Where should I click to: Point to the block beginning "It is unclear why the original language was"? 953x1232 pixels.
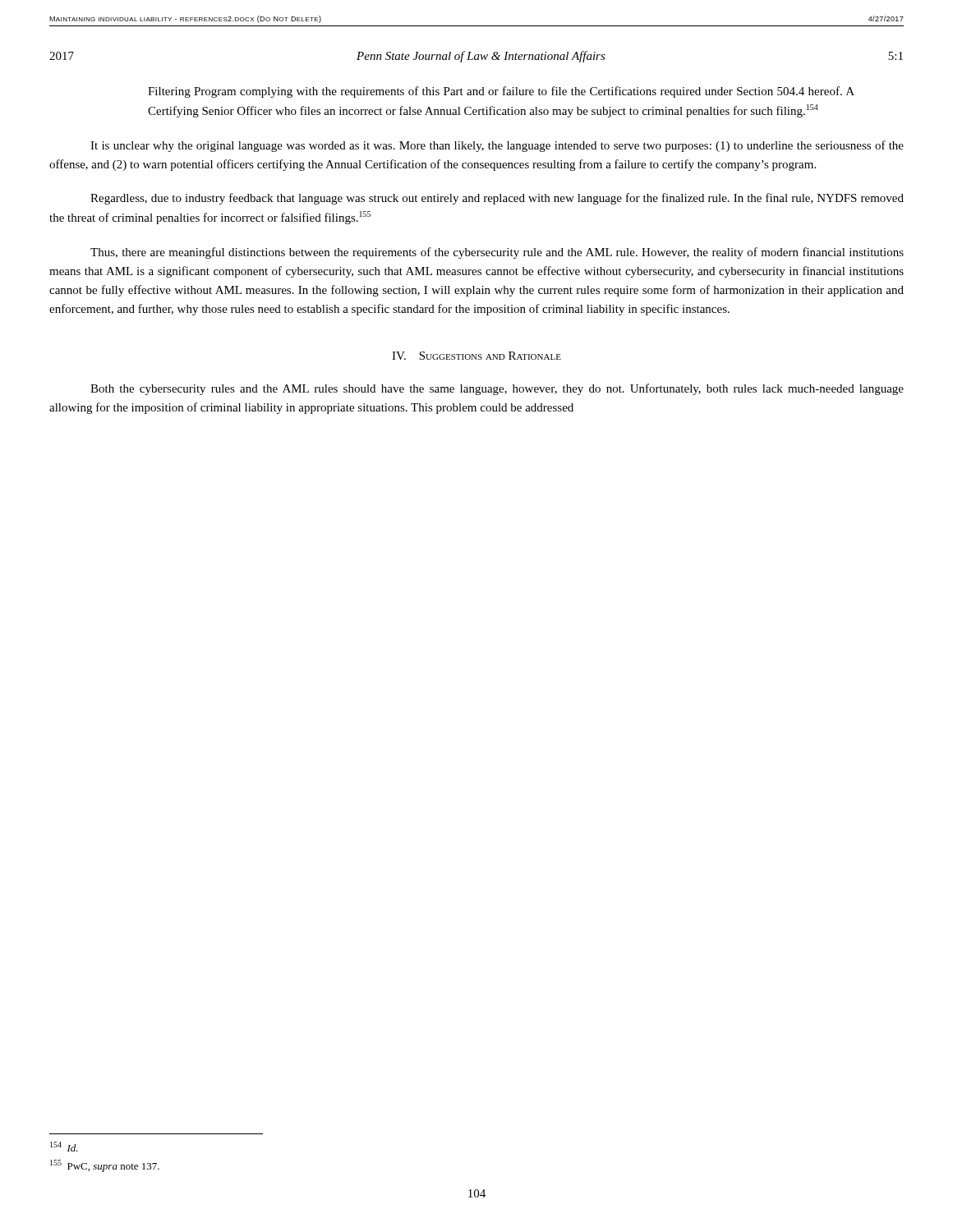pyautogui.click(x=476, y=154)
